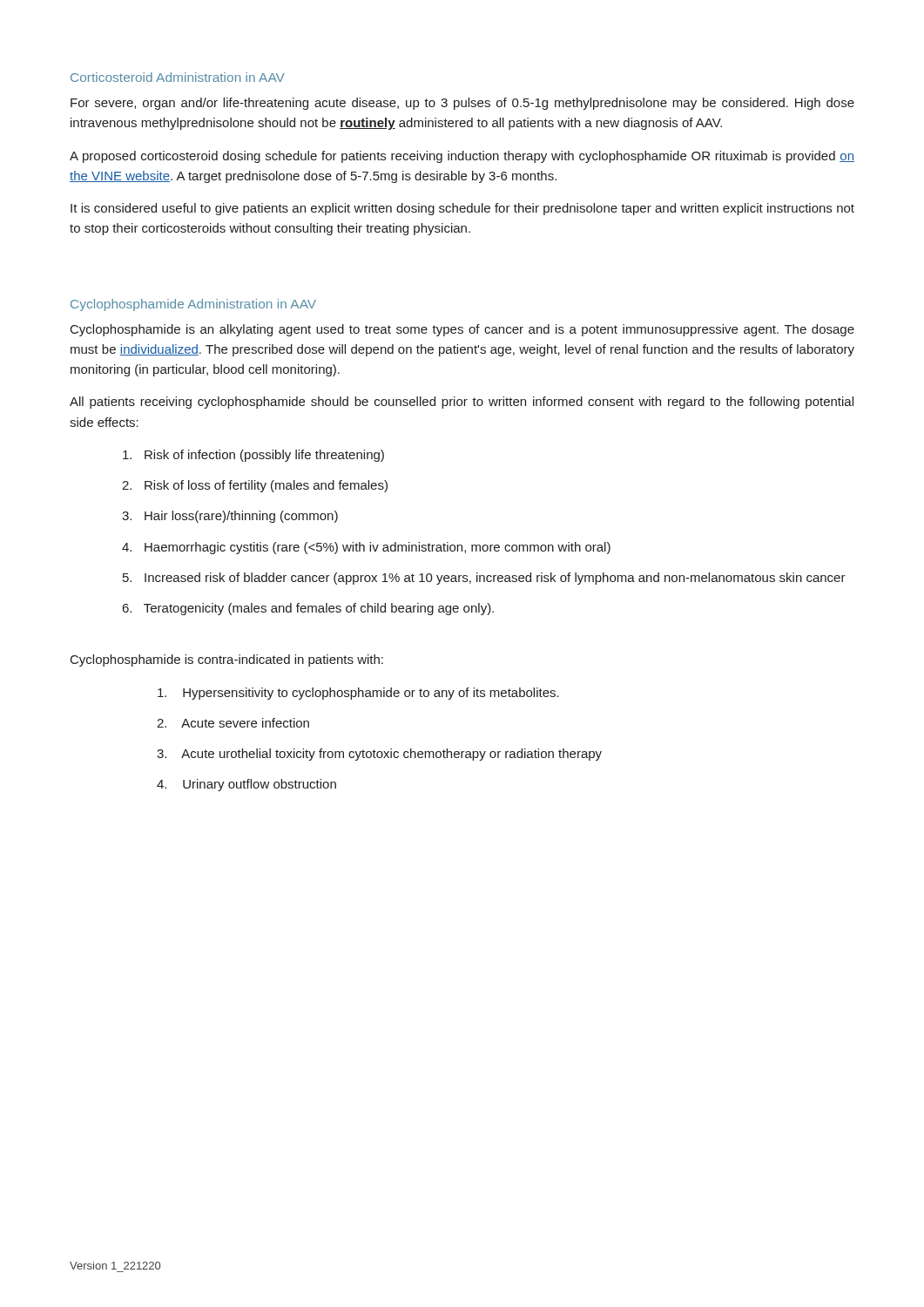
Task: Locate the text "2. Acute severe infection"
Action: 233,723
